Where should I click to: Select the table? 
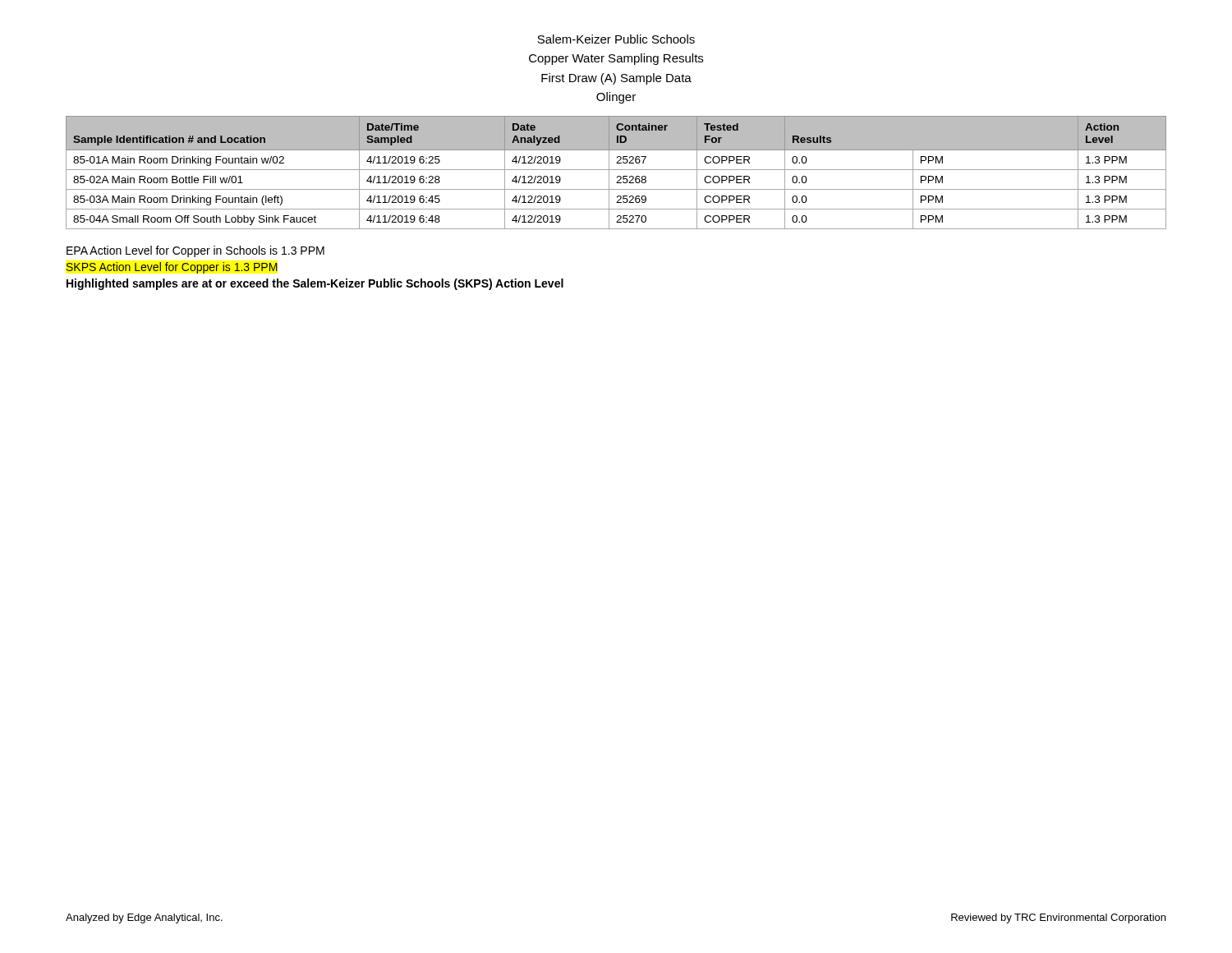(616, 173)
